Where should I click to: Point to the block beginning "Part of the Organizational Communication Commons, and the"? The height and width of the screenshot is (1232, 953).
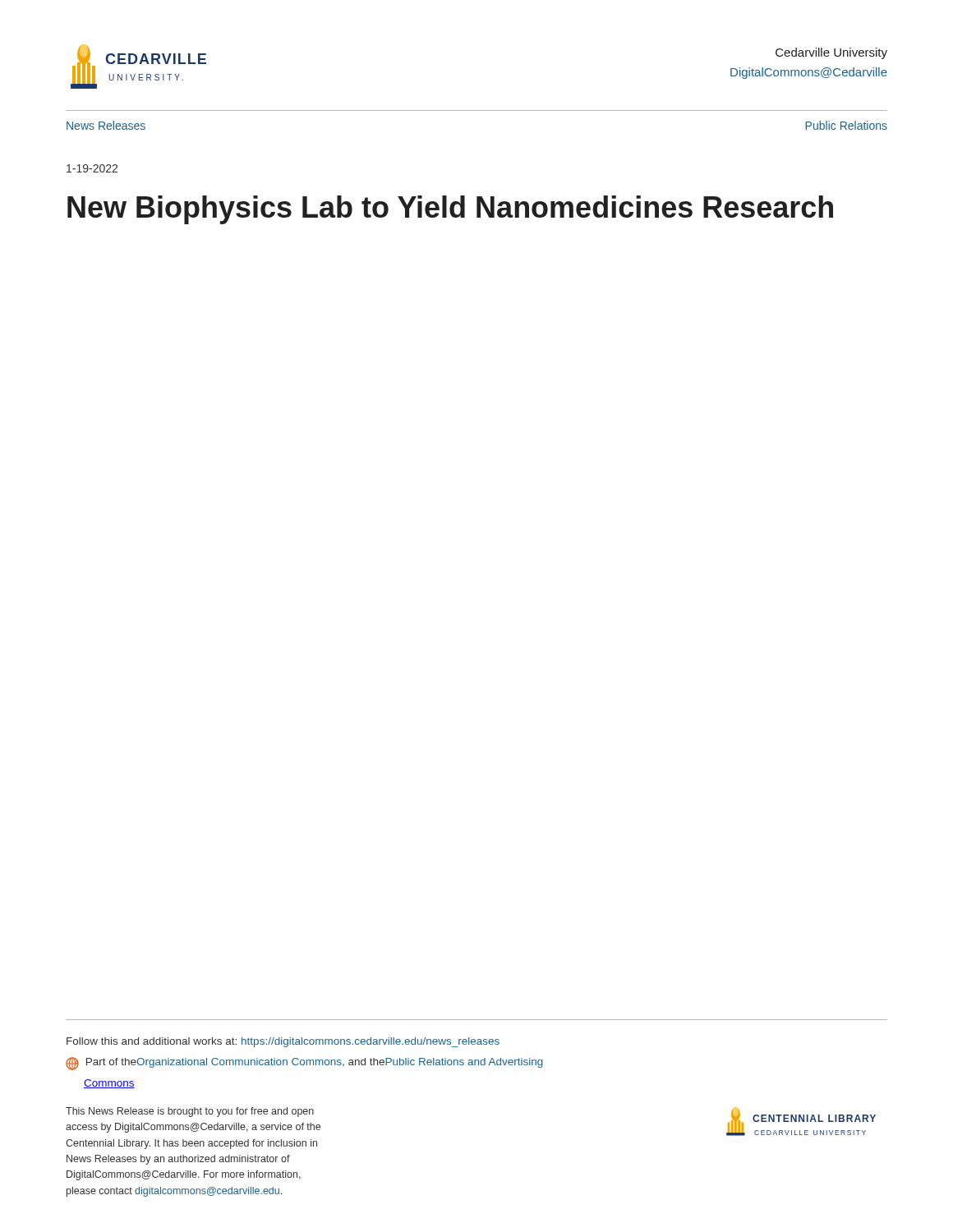click(x=305, y=1063)
